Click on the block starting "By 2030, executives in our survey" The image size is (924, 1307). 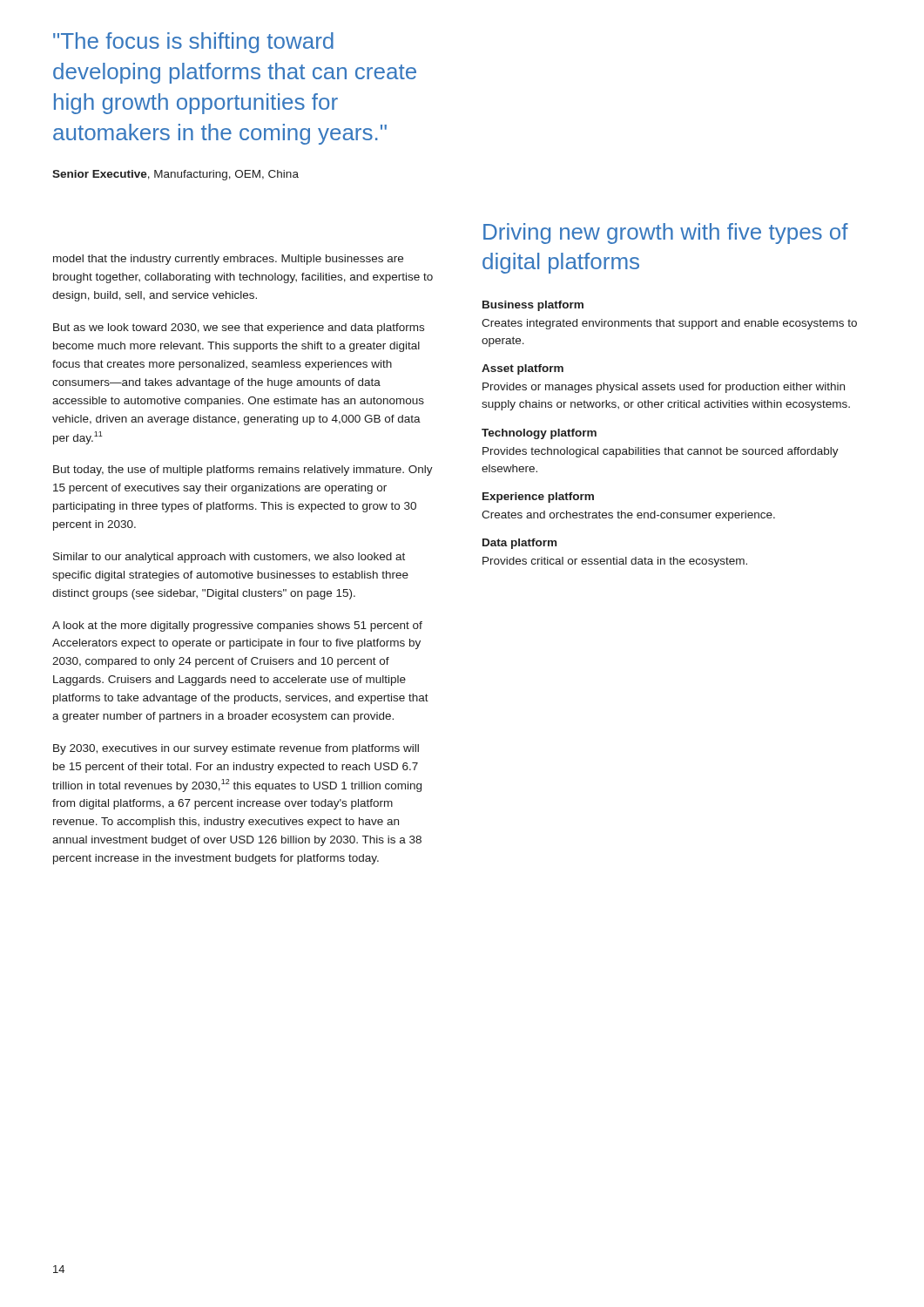pyautogui.click(x=244, y=804)
